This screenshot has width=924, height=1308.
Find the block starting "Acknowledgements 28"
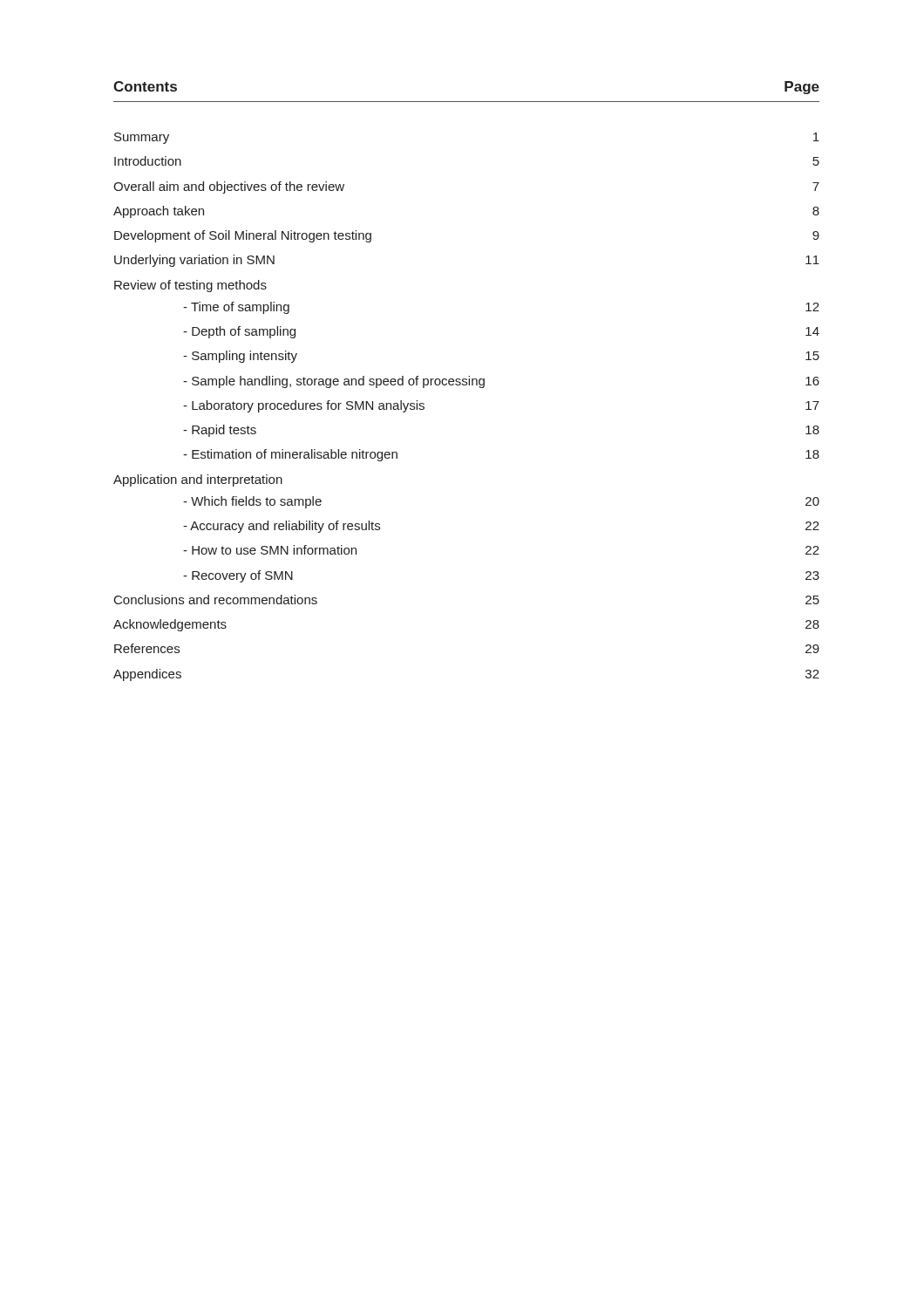171,625
